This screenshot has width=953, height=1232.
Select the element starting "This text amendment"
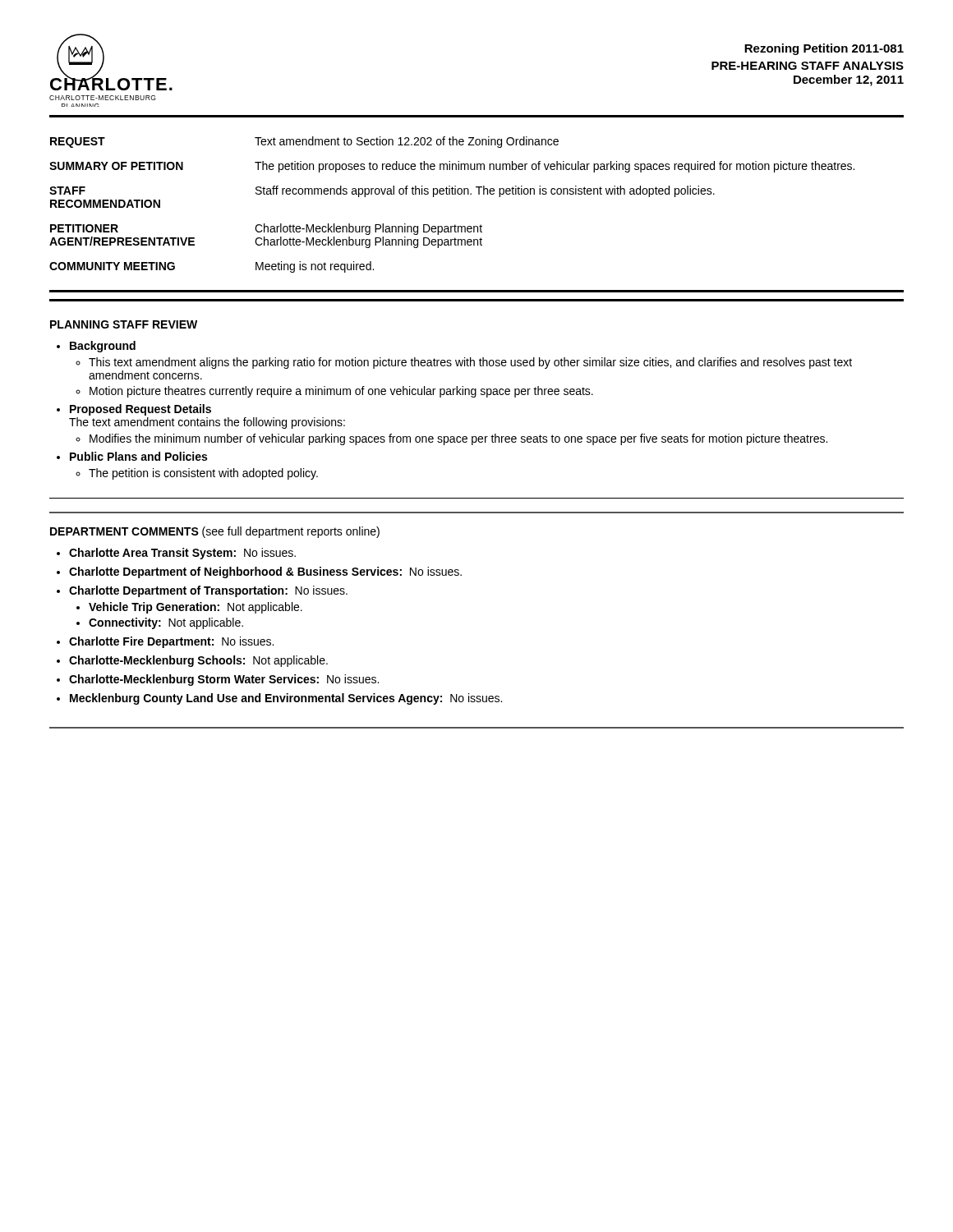click(470, 369)
